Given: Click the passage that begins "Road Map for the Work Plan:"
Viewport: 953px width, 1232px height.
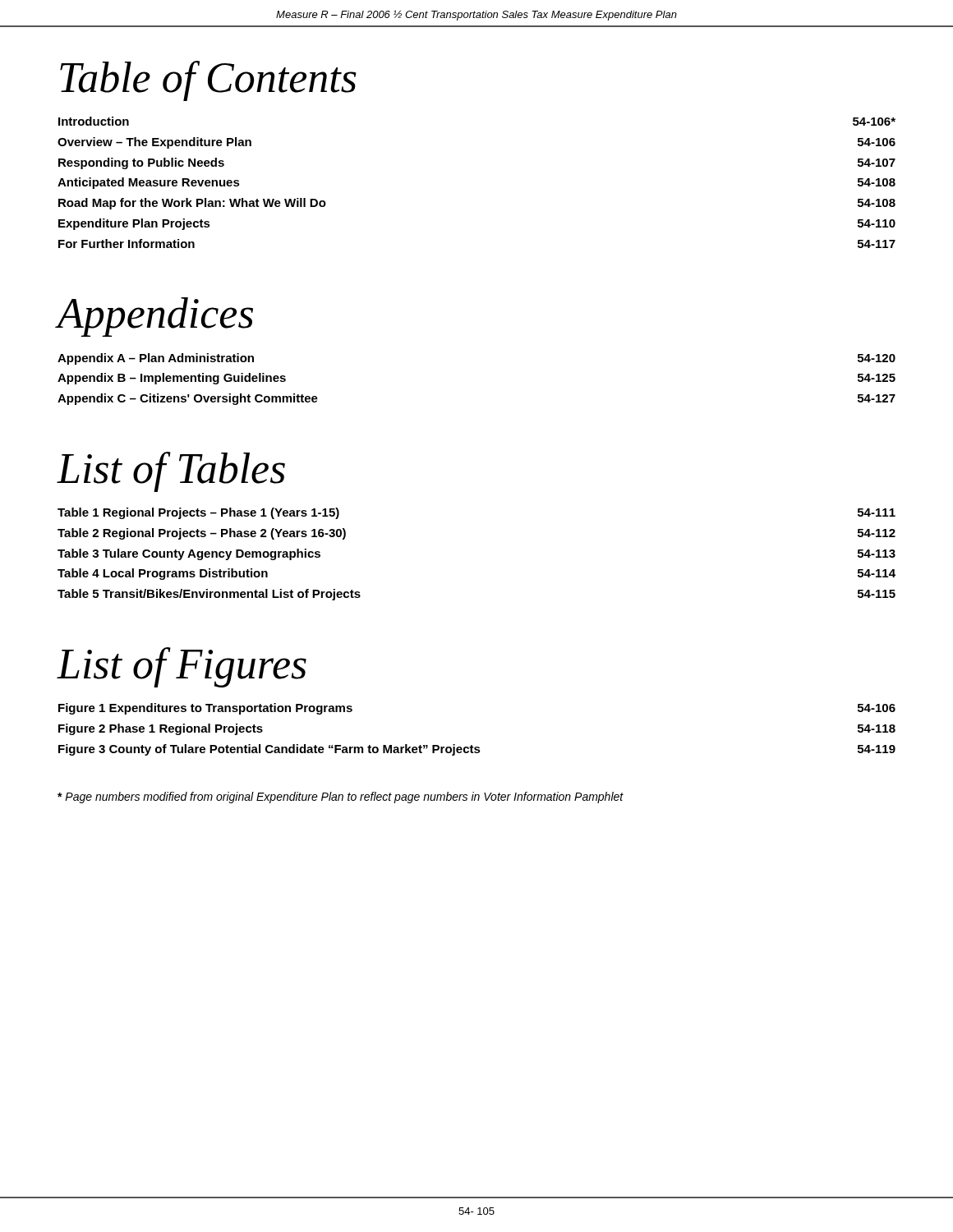Looking at the screenshot, I should pyautogui.click(x=186, y=203).
